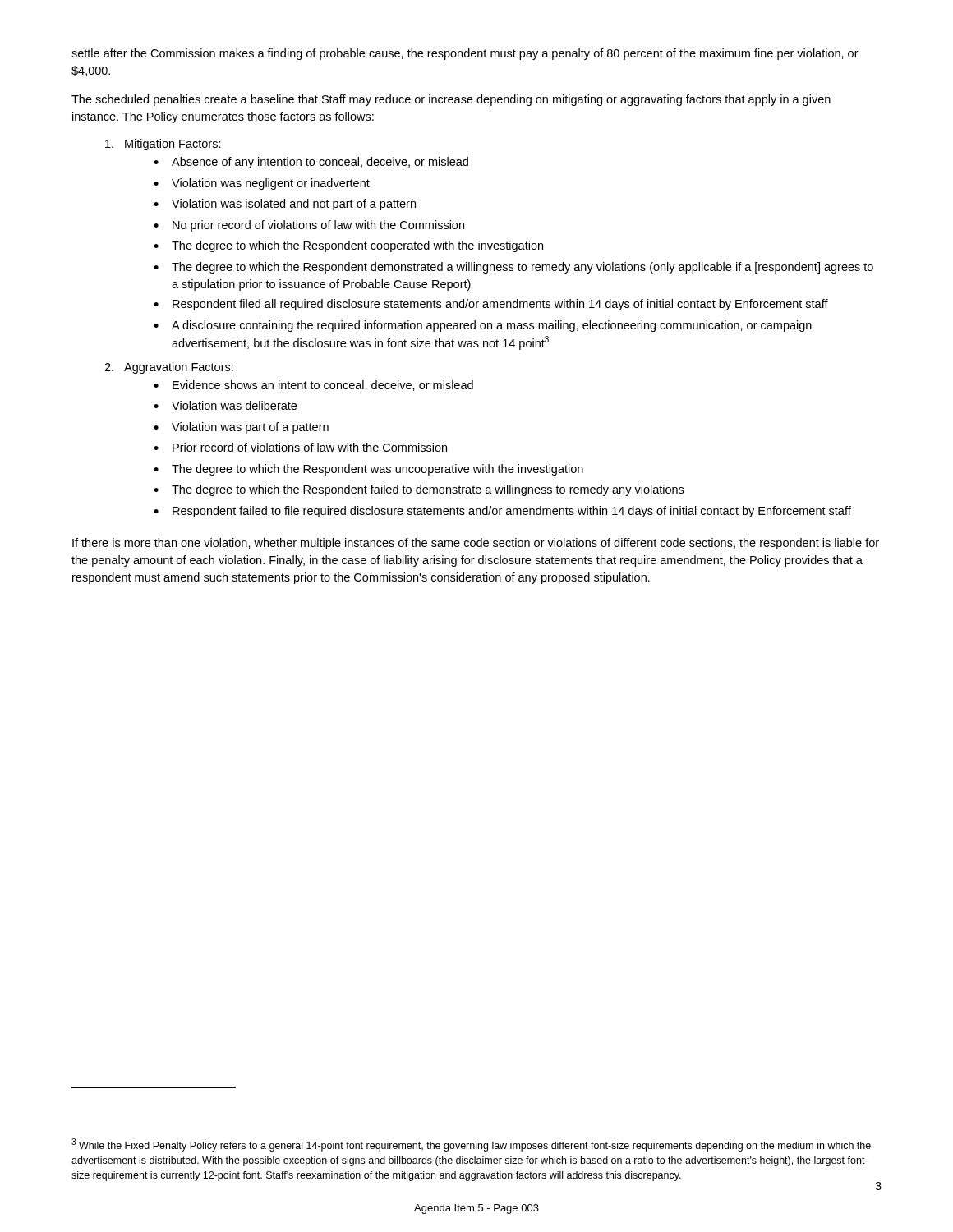Image resolution: width=953 pixels, height=1232 pixels.
Task: Locate the list item with the text "• Absence of any intention to conceal, deceive,"
Action: 311,163
